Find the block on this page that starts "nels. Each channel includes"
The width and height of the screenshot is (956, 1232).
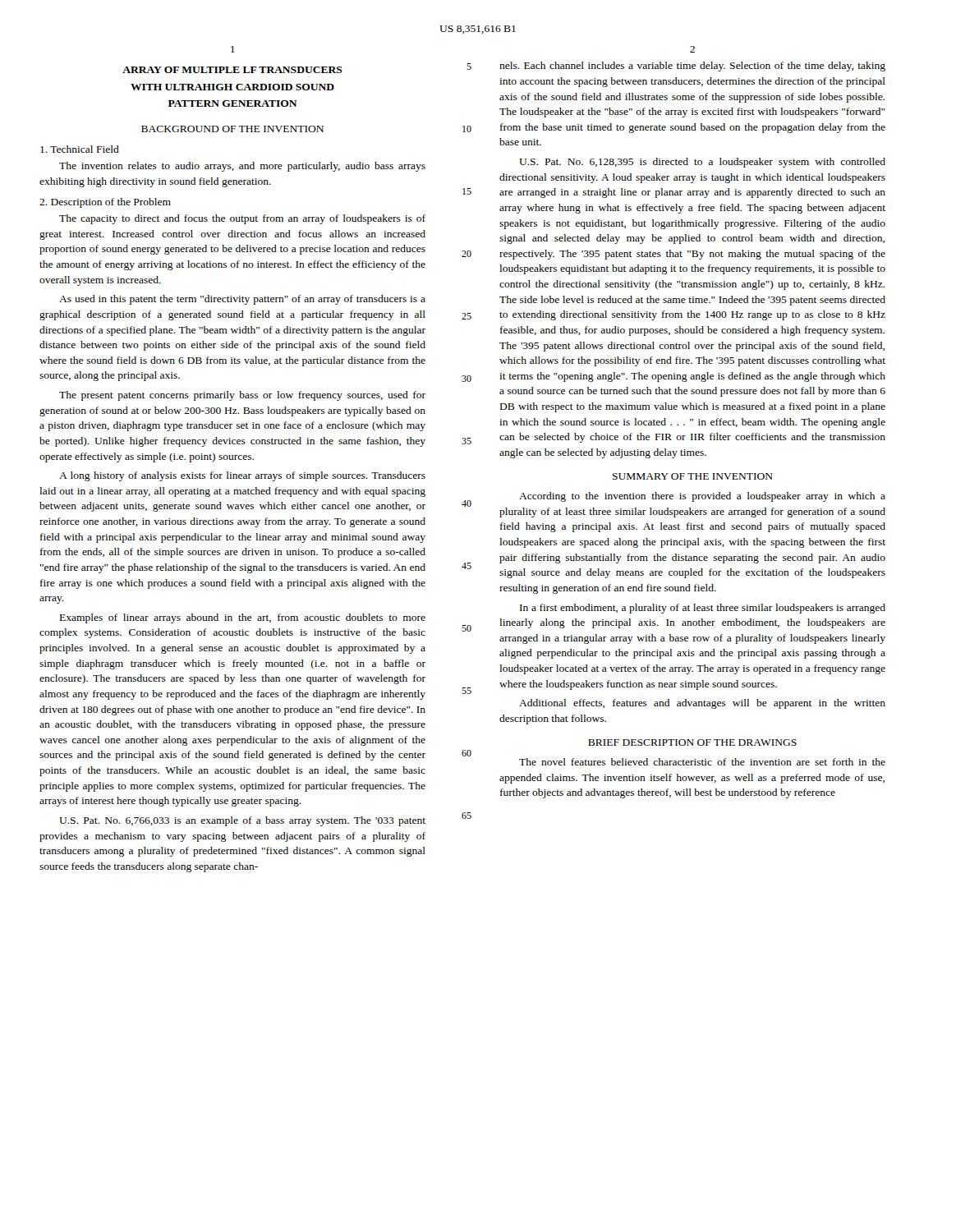692,104
